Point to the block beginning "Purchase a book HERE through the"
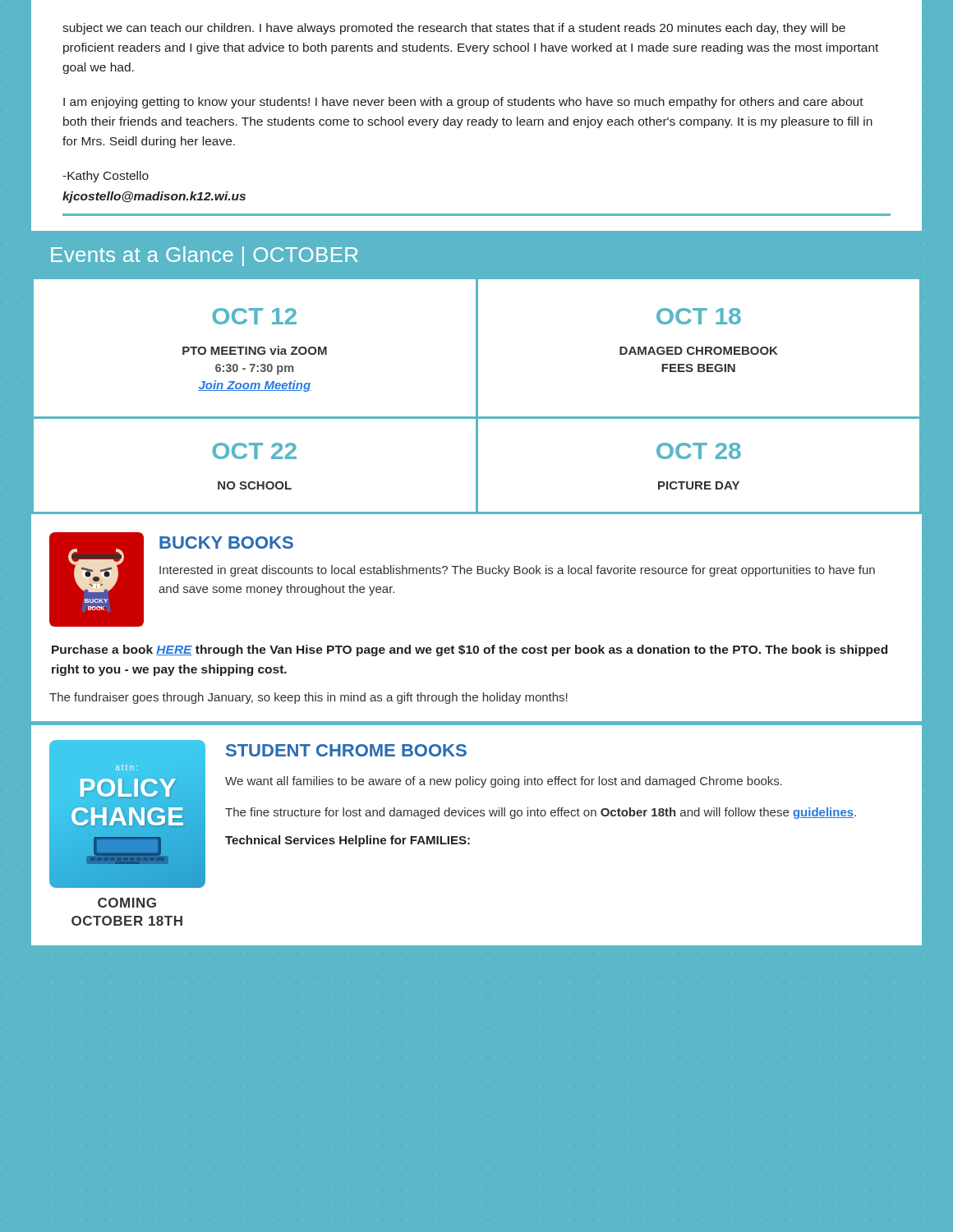953x1232 pixels. click(470, 659)
